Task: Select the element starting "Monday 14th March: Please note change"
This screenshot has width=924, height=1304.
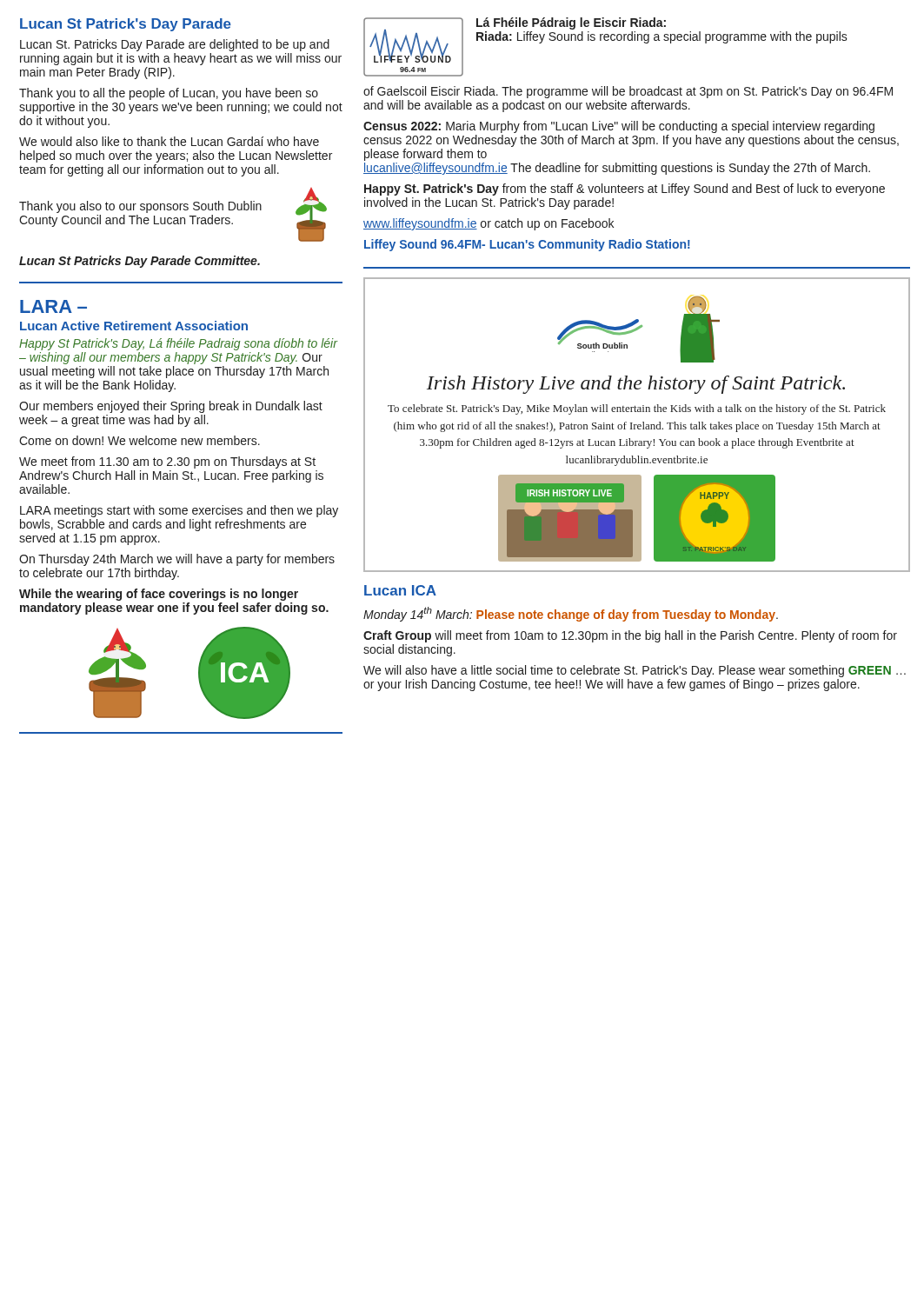Action: (x=637, y=648)
